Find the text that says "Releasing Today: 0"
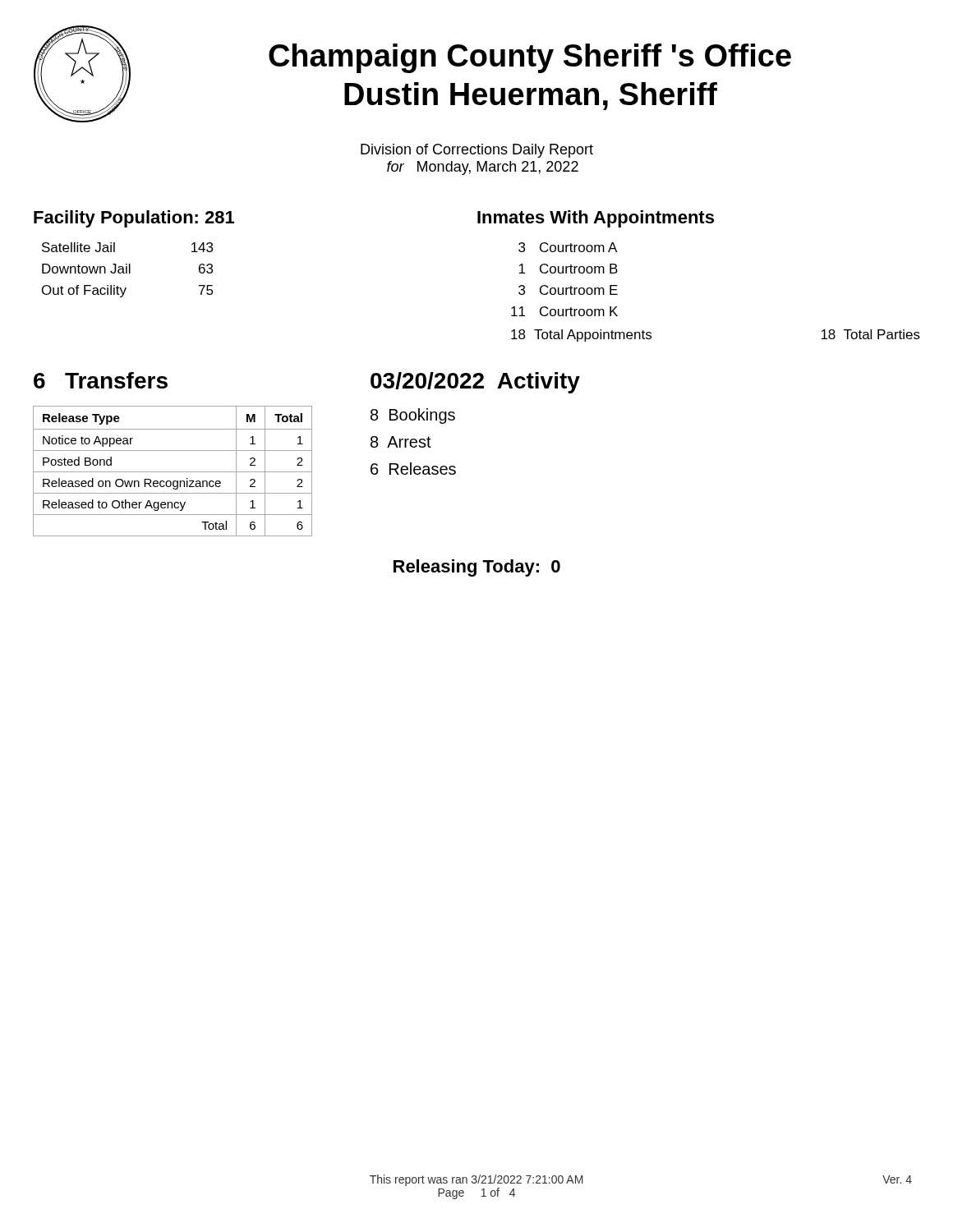Image resolution: width=953 pixels, height=1232 pixels. tap(476, 566)
